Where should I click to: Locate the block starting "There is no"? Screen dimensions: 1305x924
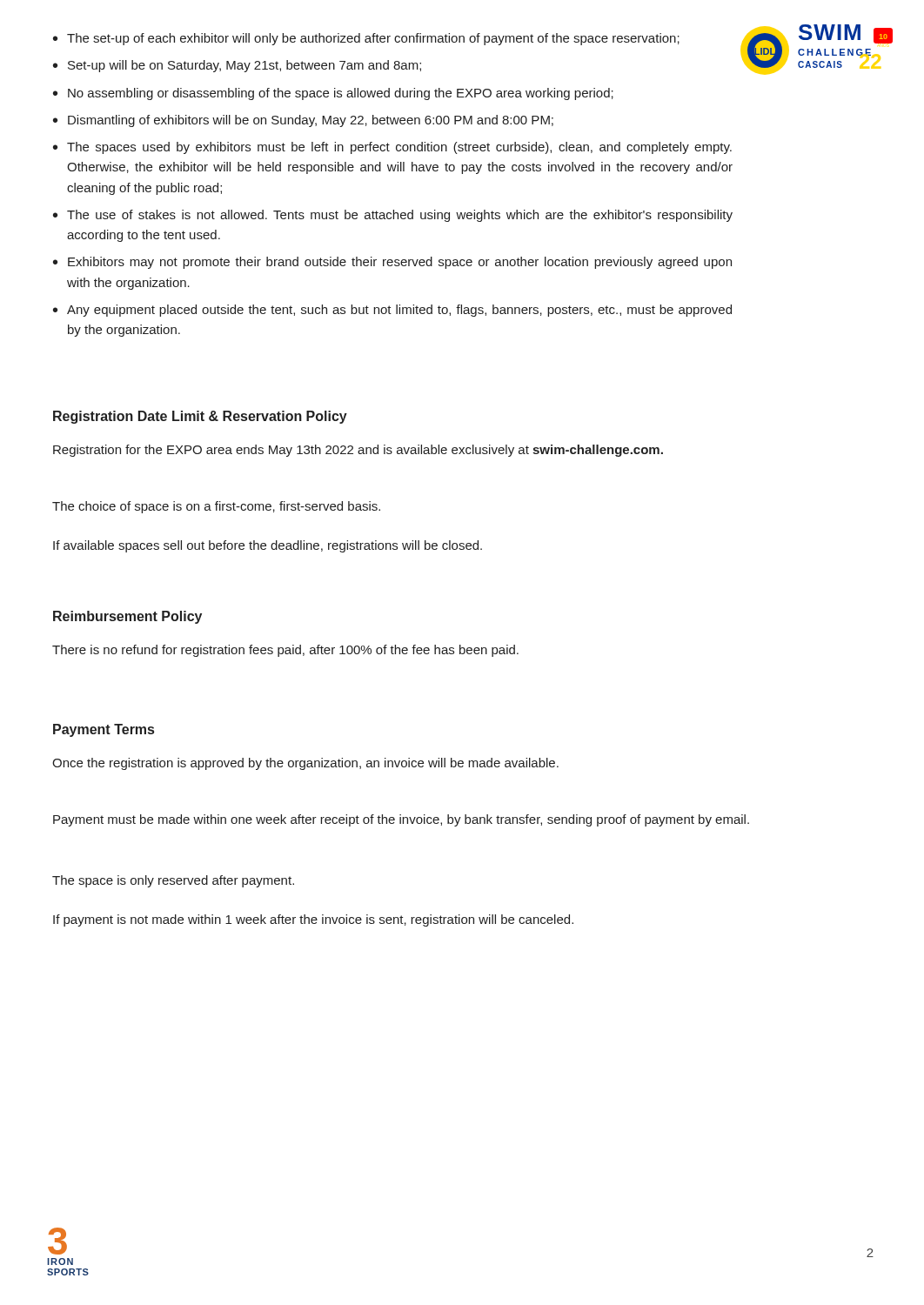(462, 650)
